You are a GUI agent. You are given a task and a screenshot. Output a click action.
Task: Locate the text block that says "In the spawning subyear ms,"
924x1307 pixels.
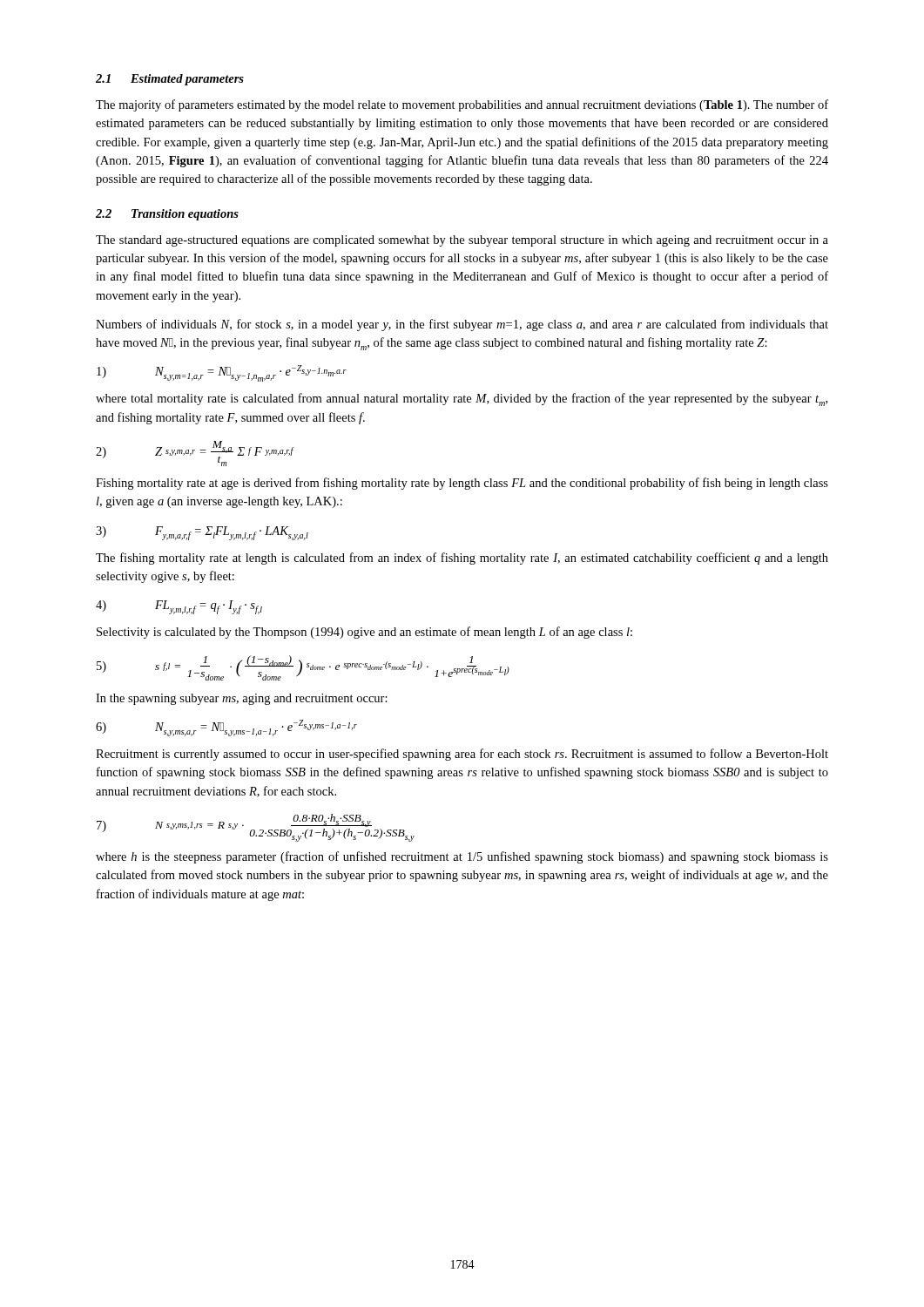point(242,698)
